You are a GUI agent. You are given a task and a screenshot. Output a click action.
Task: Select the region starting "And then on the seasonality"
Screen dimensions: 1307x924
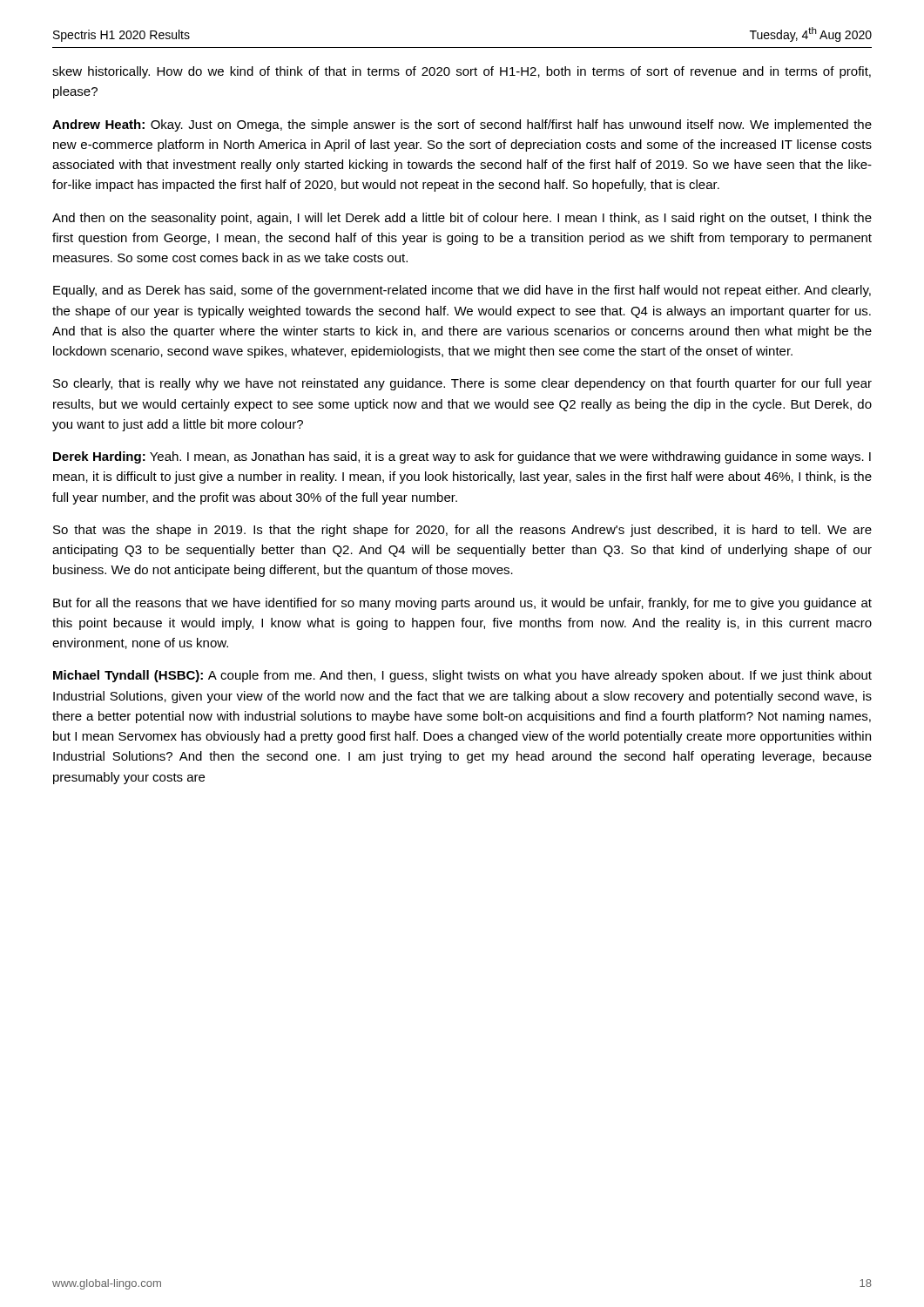tap(462, 237)
